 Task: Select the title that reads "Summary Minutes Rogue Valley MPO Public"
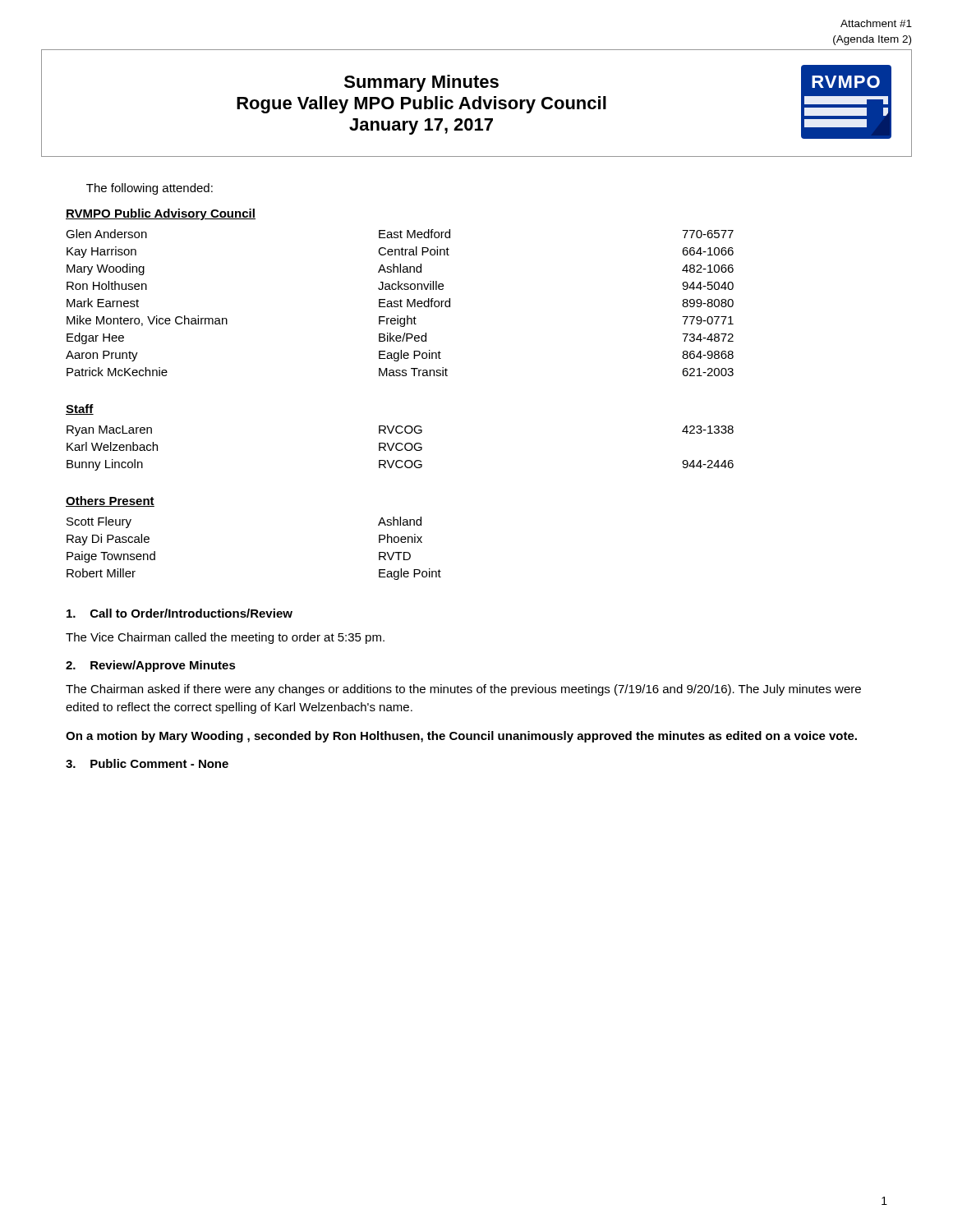coord(421,103)
